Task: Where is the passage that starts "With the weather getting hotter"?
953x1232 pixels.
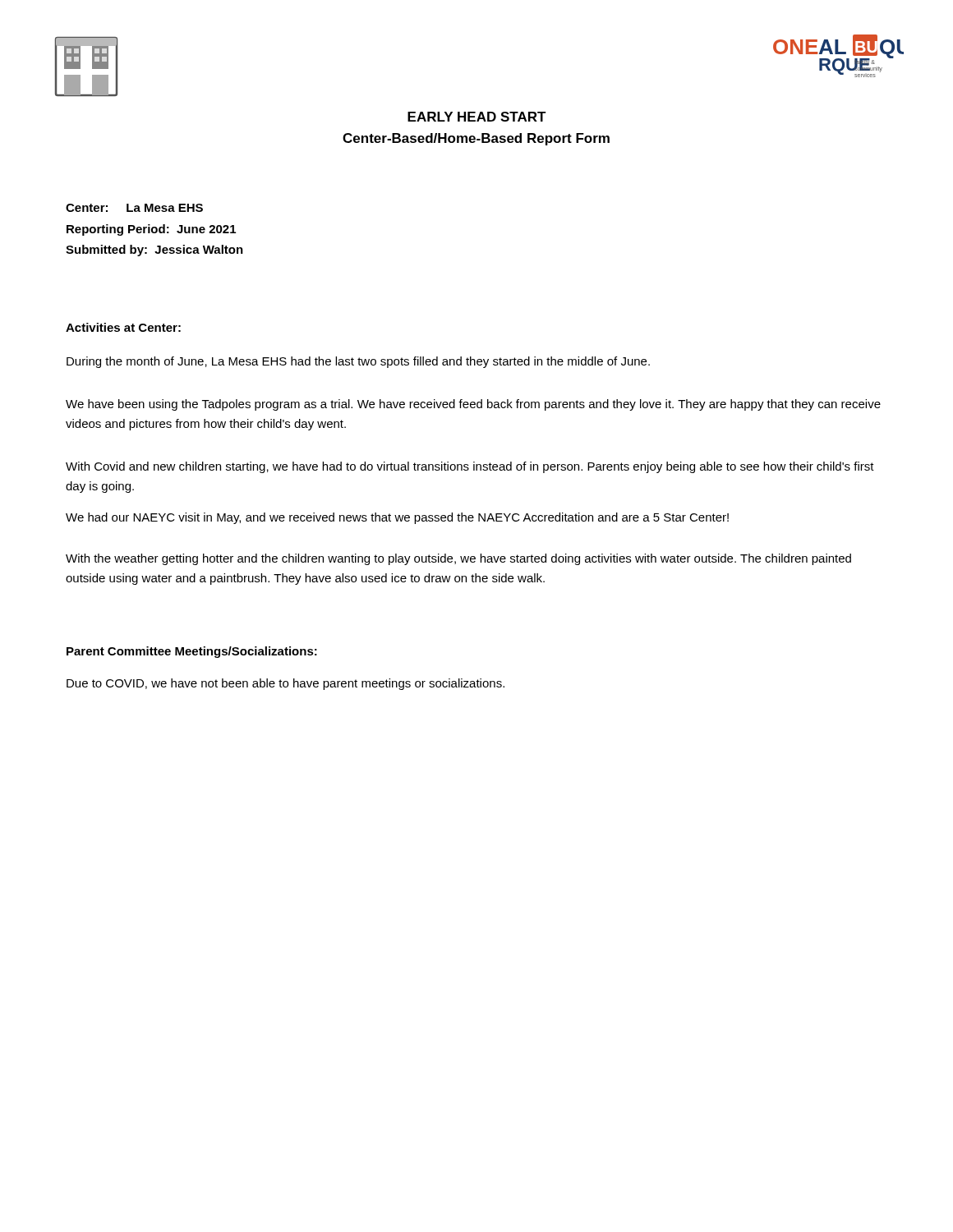Action: pyautogui.click(x=459, y=568)
